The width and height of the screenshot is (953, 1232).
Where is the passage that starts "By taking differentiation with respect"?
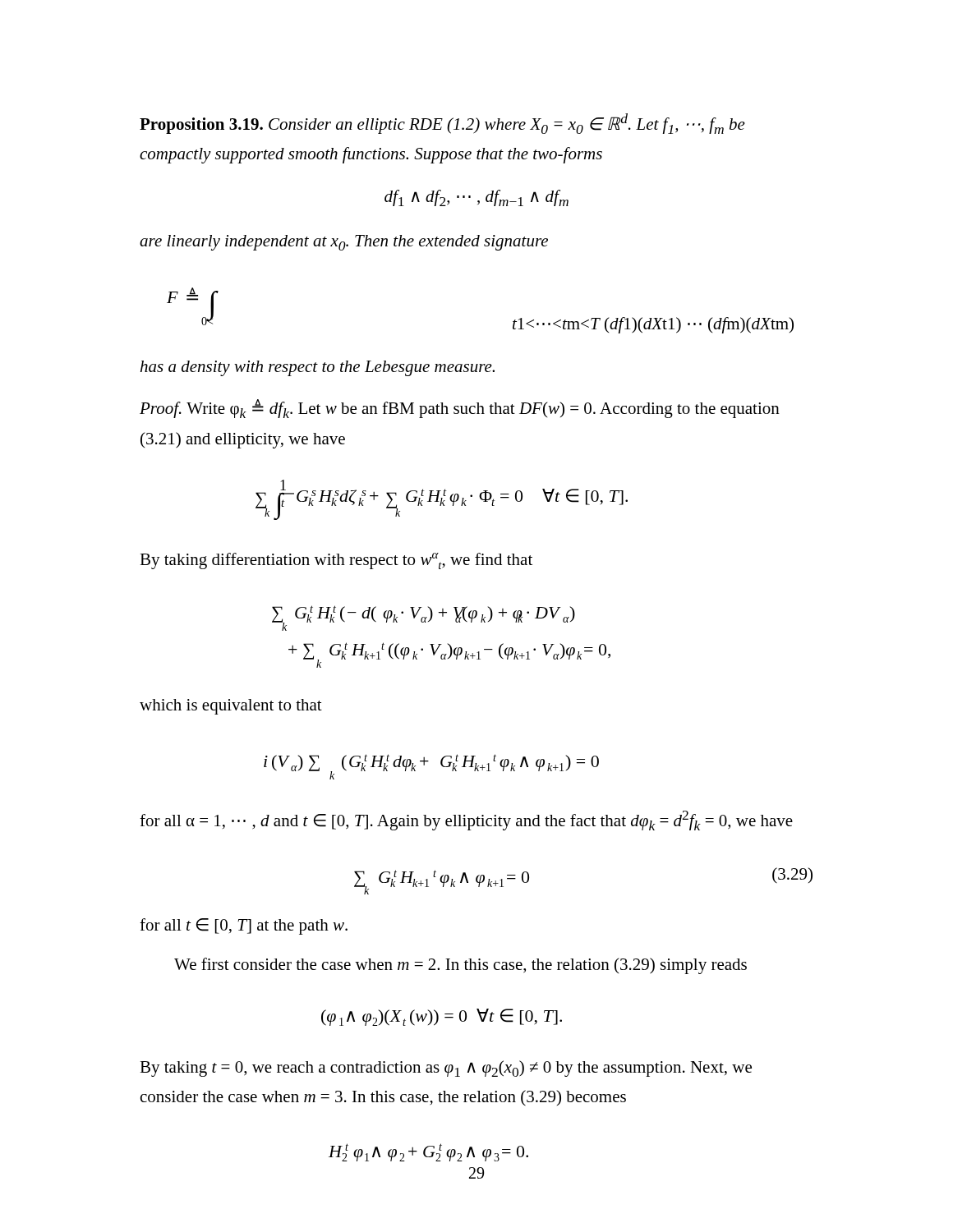(x=336, y=560)
